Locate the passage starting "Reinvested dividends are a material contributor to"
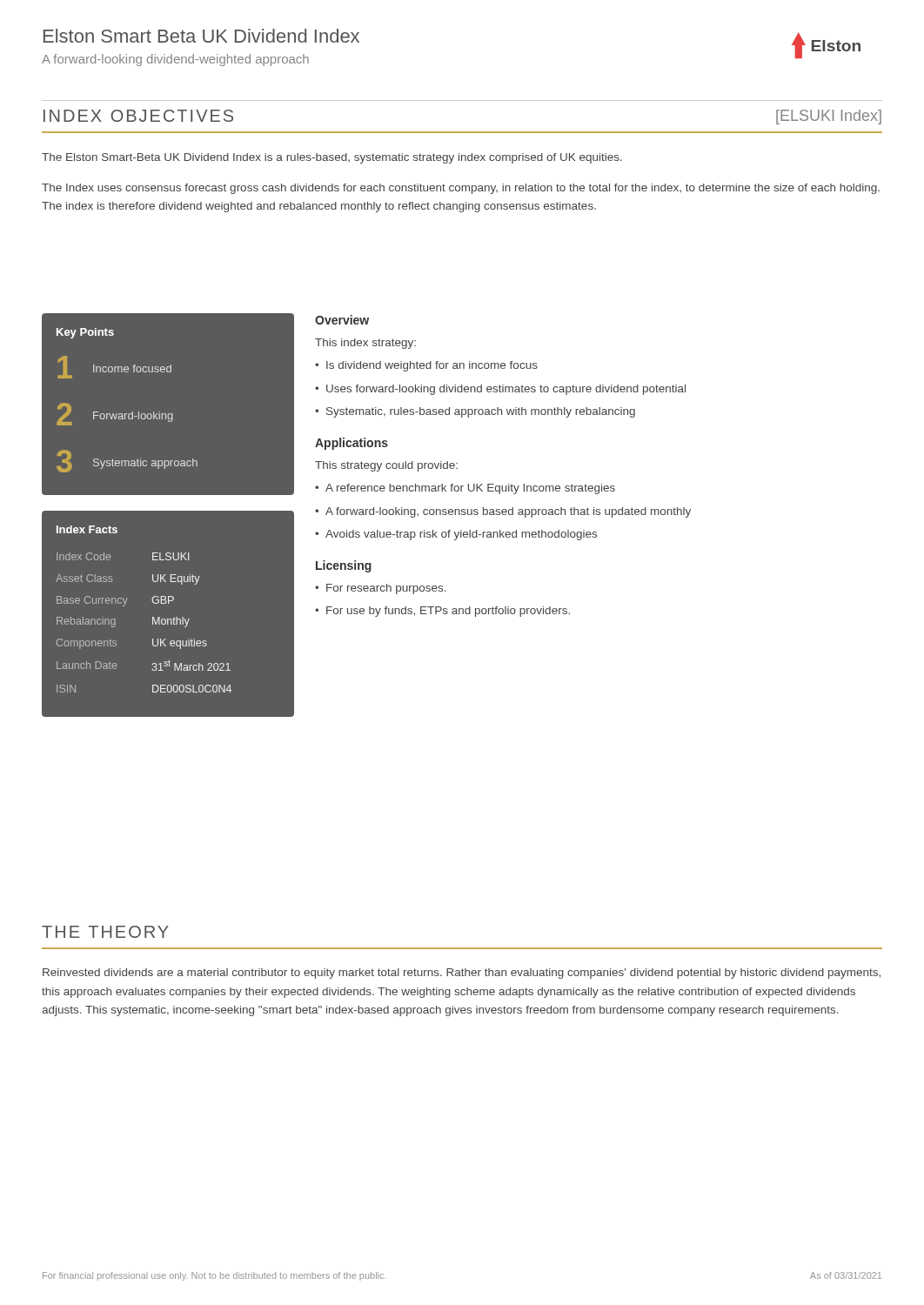The height and width of the screenshot is (1305, 924). click(x=462, y=991)
